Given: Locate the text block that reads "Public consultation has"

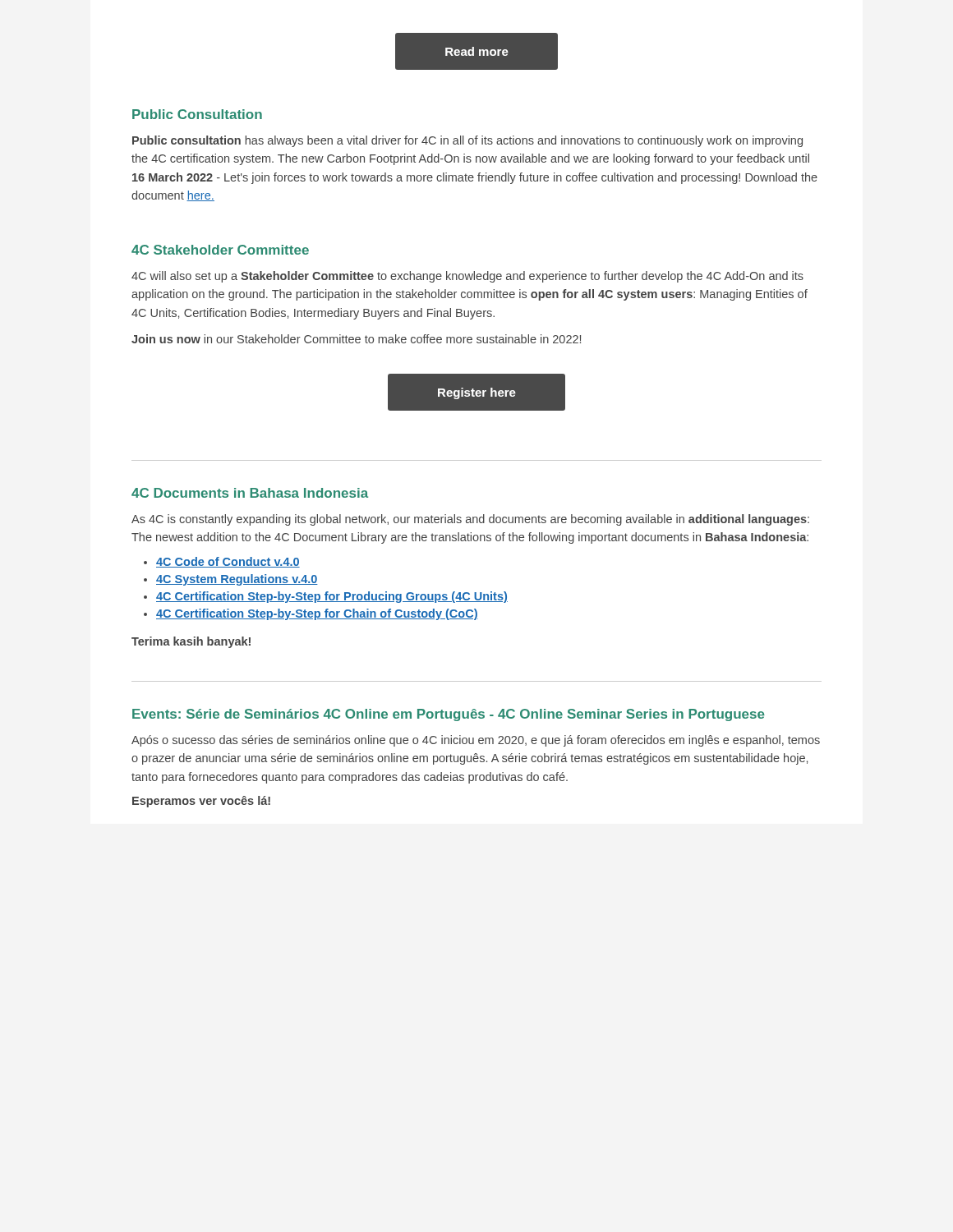Looking at the screenshot, I should (474, 168).
